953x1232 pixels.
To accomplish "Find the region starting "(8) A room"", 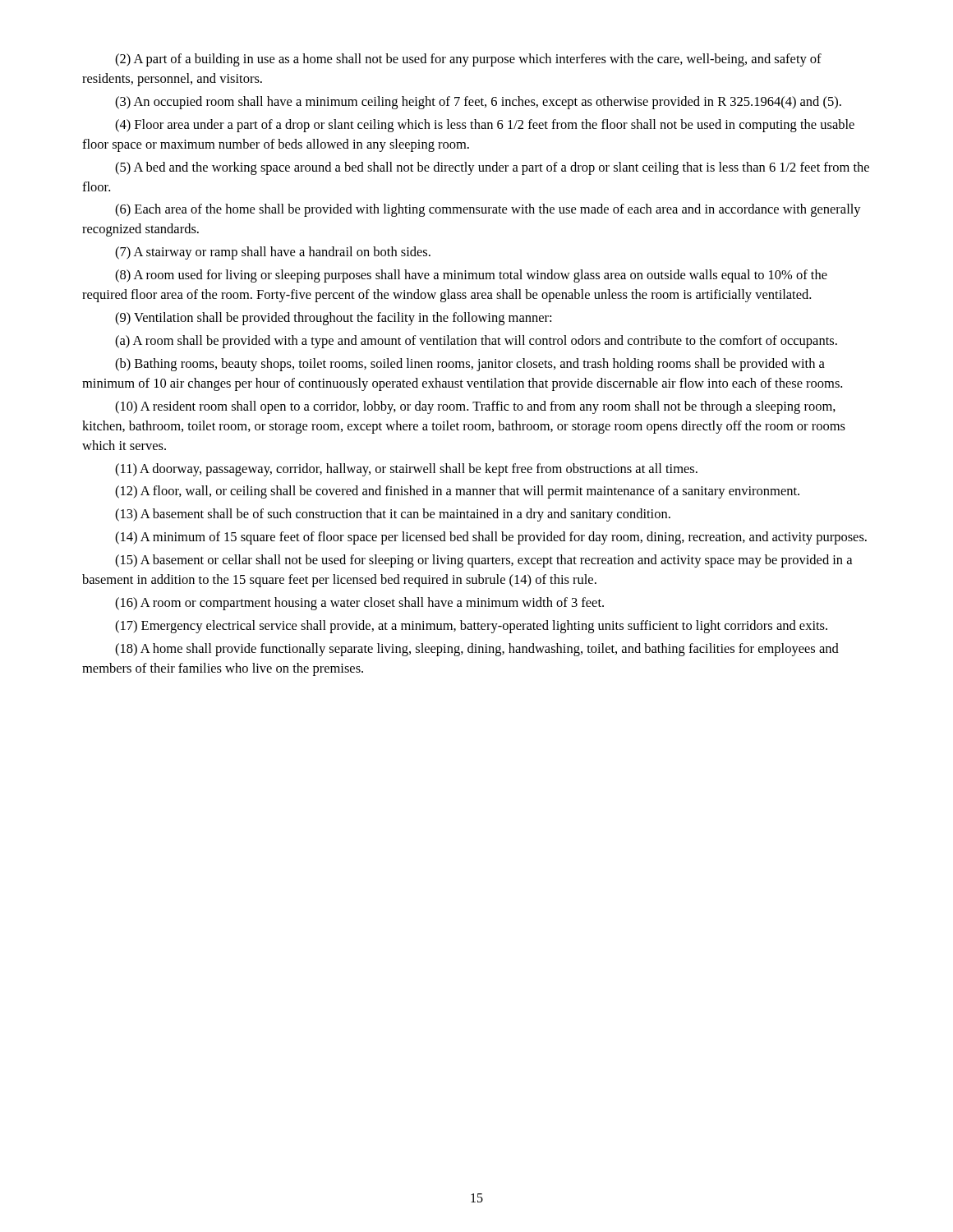I will point(455,285).
